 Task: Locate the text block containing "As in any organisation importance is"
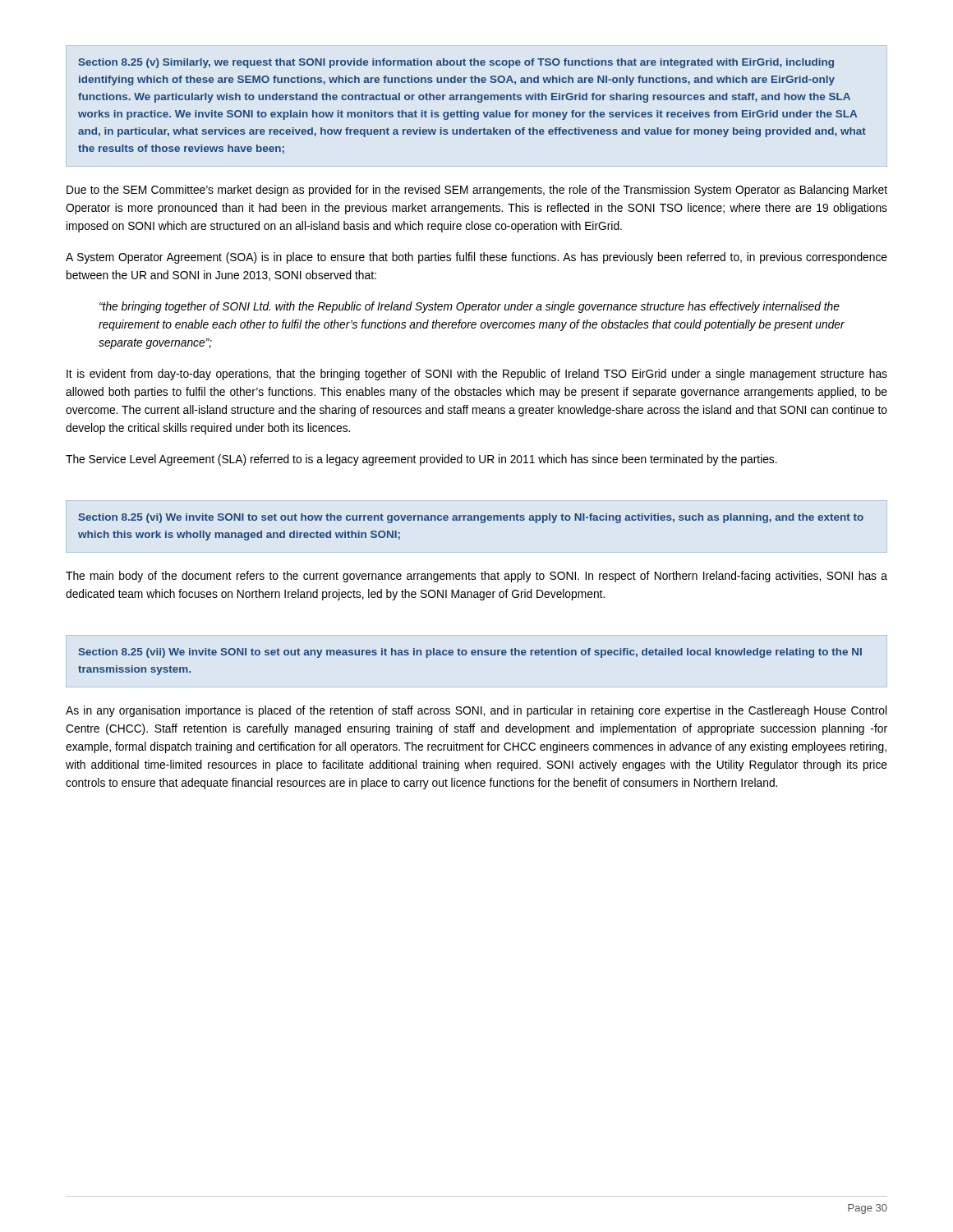[x=476, y=747]
